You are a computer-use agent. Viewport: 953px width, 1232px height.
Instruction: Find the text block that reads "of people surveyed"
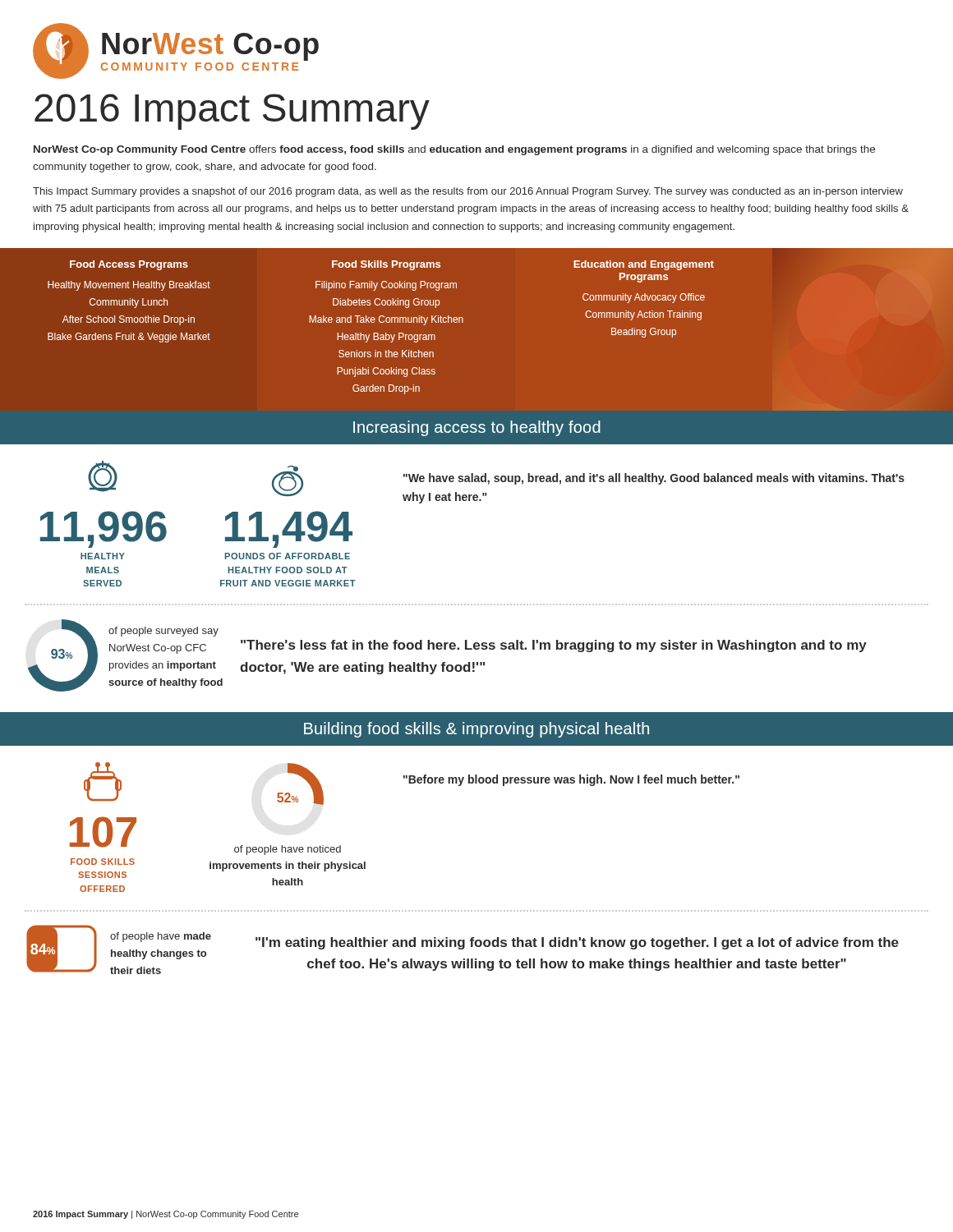point(166,656)
